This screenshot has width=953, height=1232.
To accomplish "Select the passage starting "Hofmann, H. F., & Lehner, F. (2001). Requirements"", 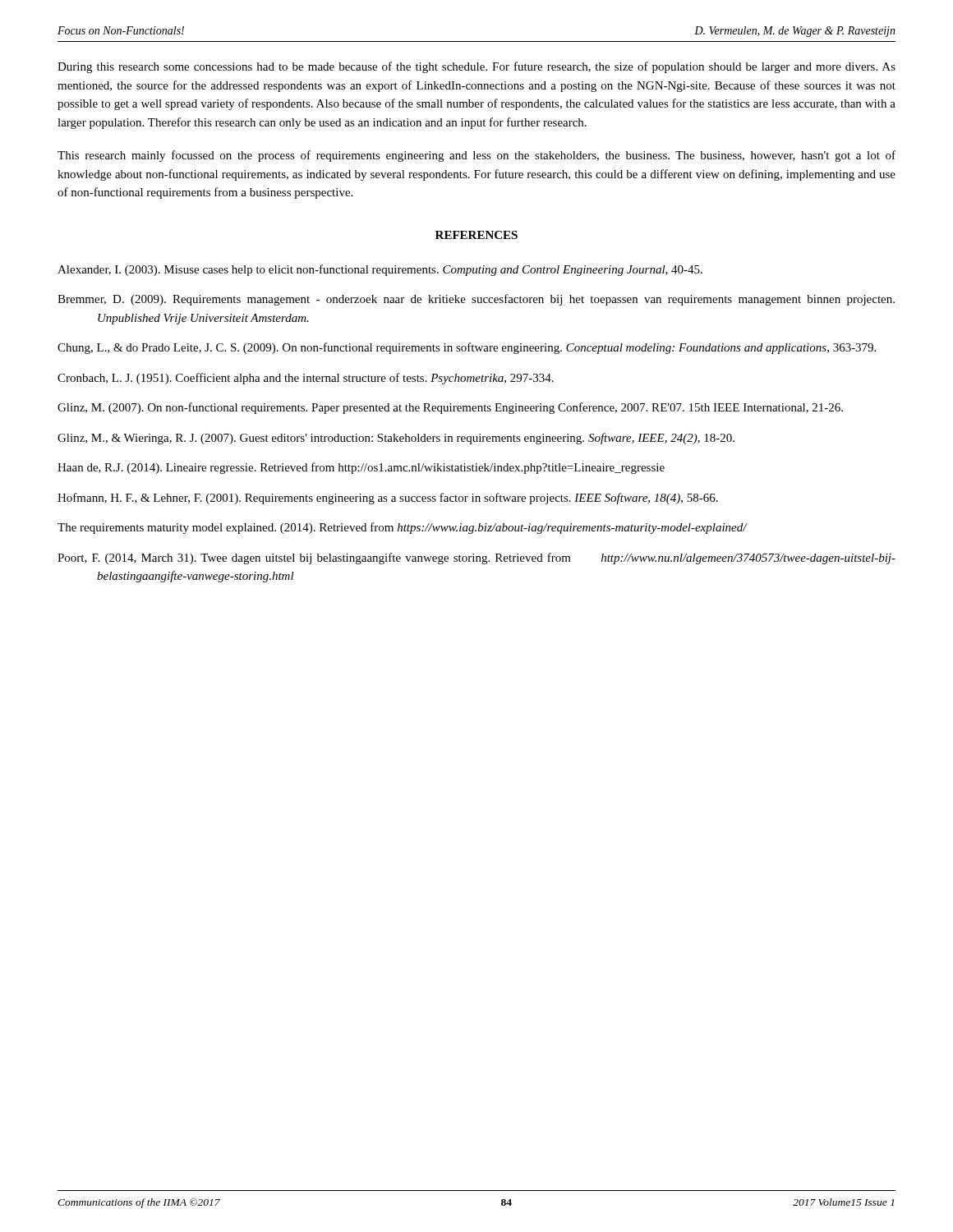I will pos(388,497).
